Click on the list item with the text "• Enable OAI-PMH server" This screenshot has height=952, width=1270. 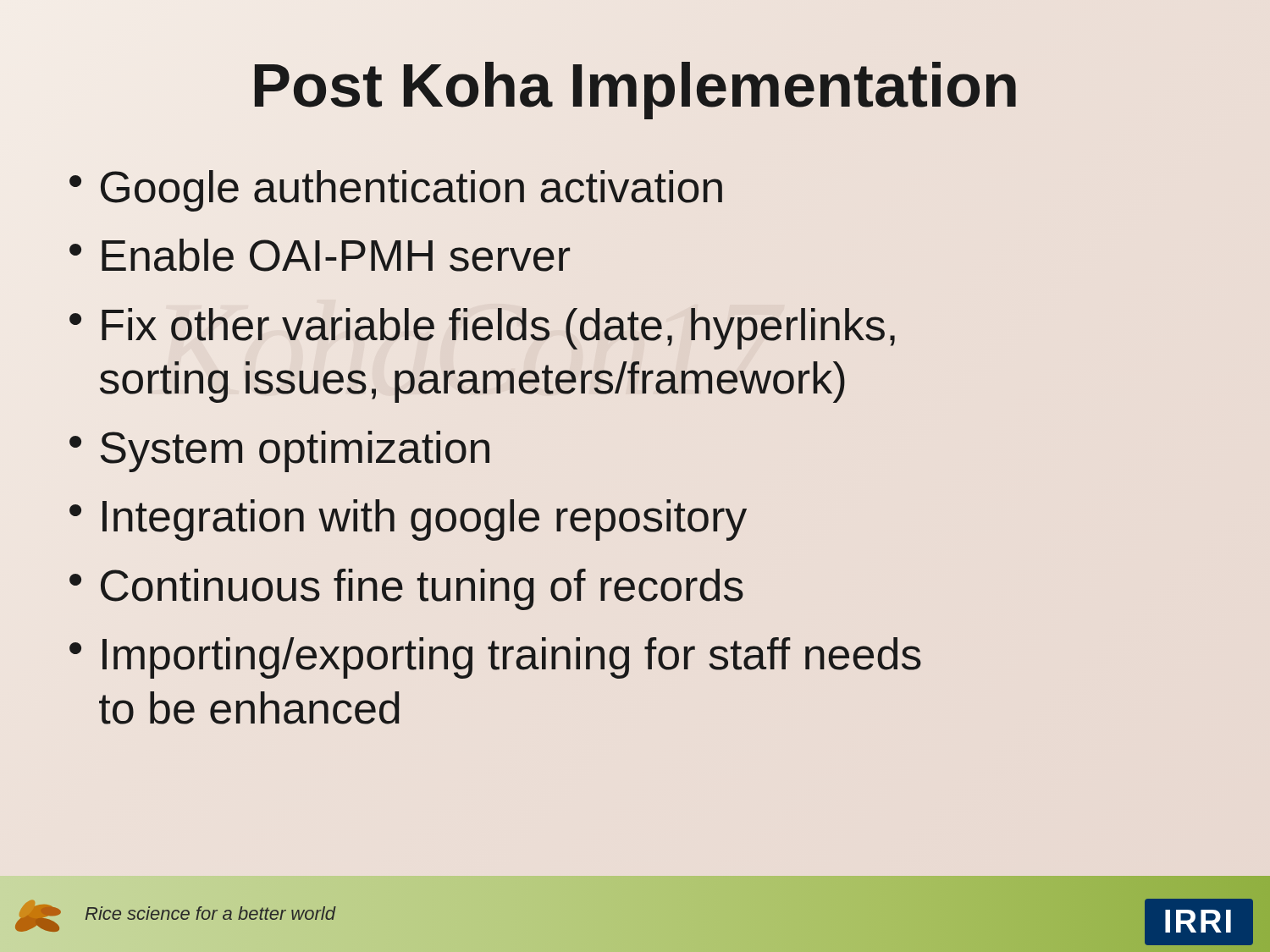[x=319, y=257]
